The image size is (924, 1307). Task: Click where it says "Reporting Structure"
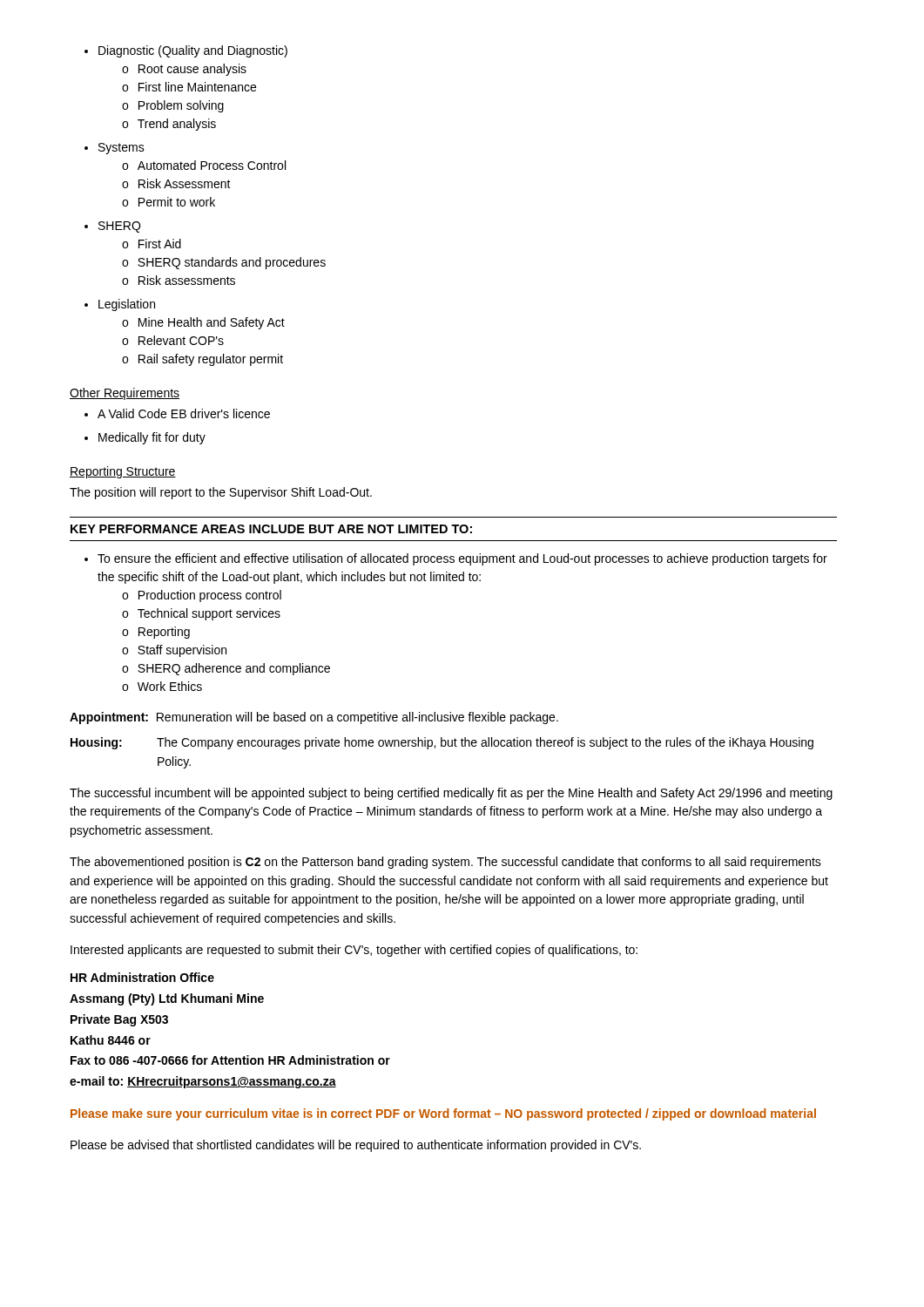tap(123, 471)
